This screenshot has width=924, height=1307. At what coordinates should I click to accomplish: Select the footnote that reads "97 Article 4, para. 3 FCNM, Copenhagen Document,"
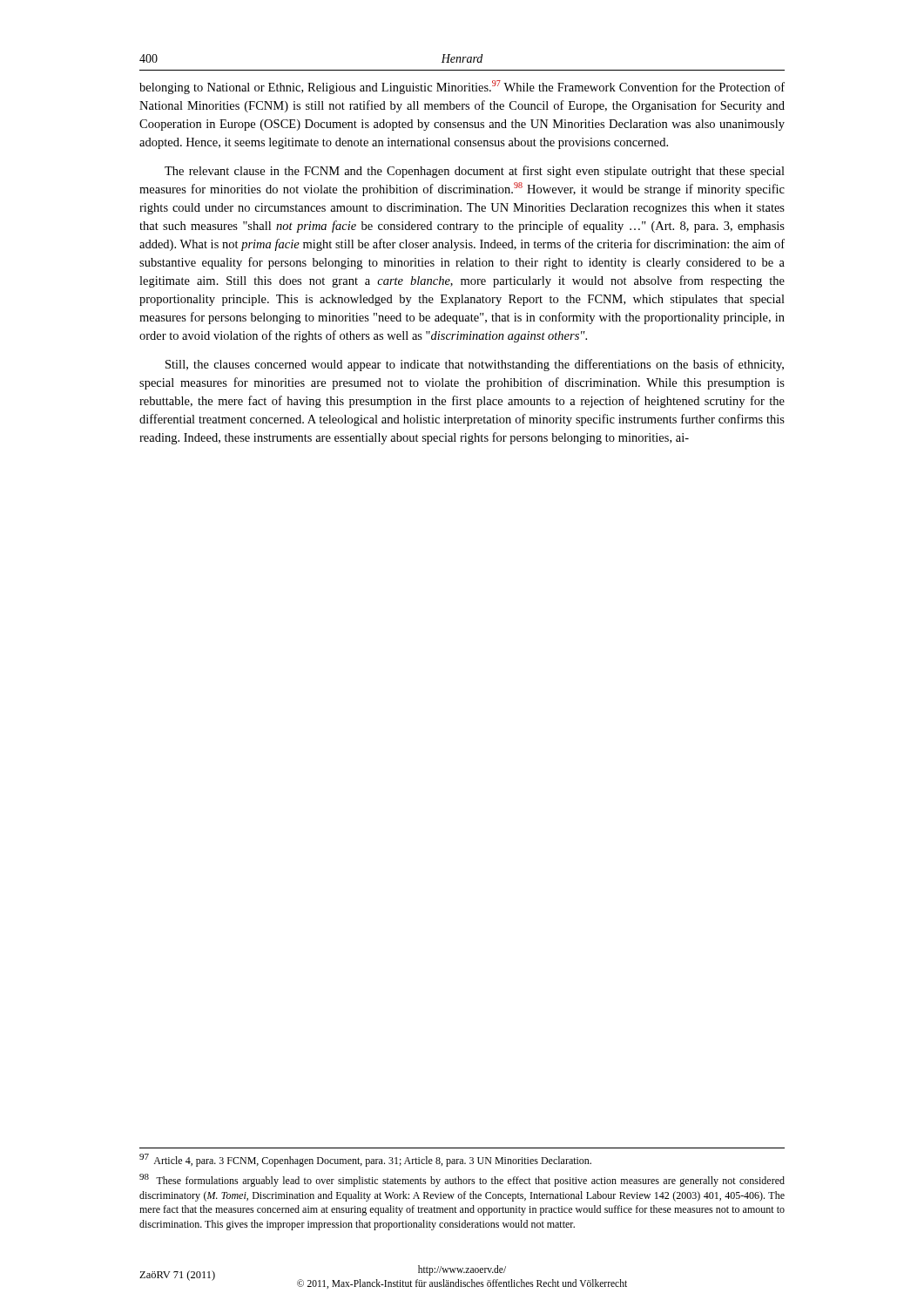[366, 1160]
